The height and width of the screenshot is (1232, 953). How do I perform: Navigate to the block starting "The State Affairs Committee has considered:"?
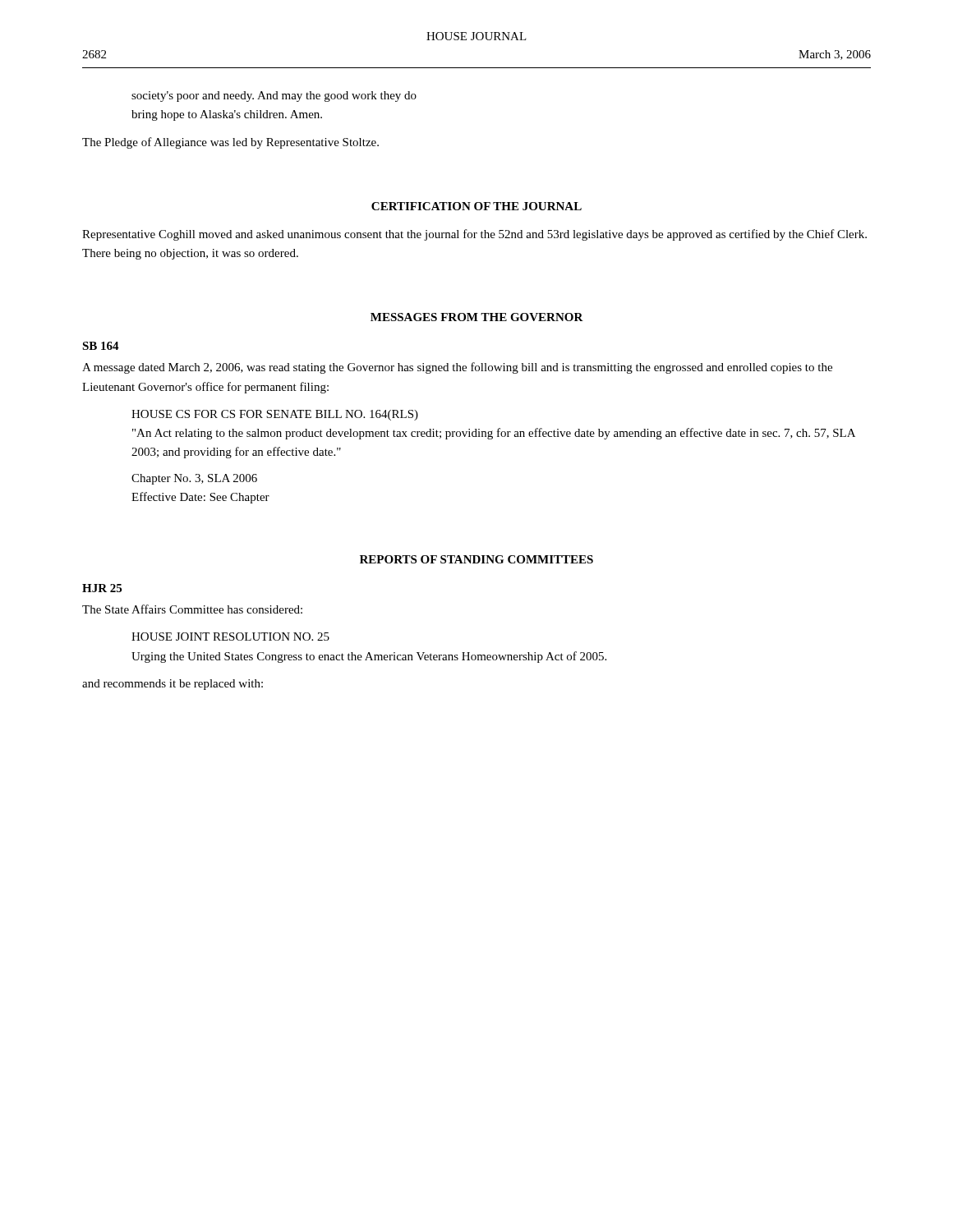tap(192, 609)
